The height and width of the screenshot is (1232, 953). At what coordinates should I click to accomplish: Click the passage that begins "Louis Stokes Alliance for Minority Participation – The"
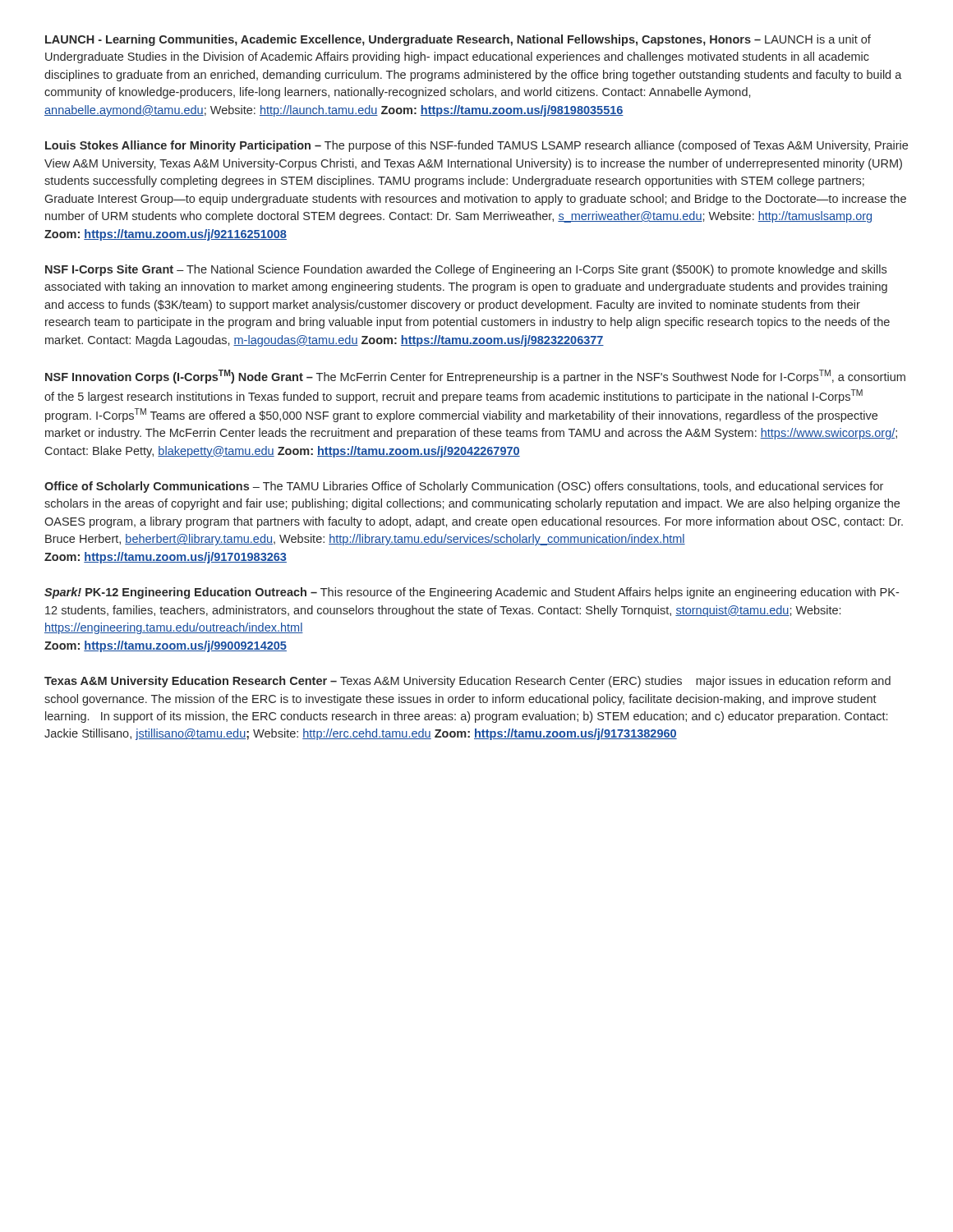(476, 190)
